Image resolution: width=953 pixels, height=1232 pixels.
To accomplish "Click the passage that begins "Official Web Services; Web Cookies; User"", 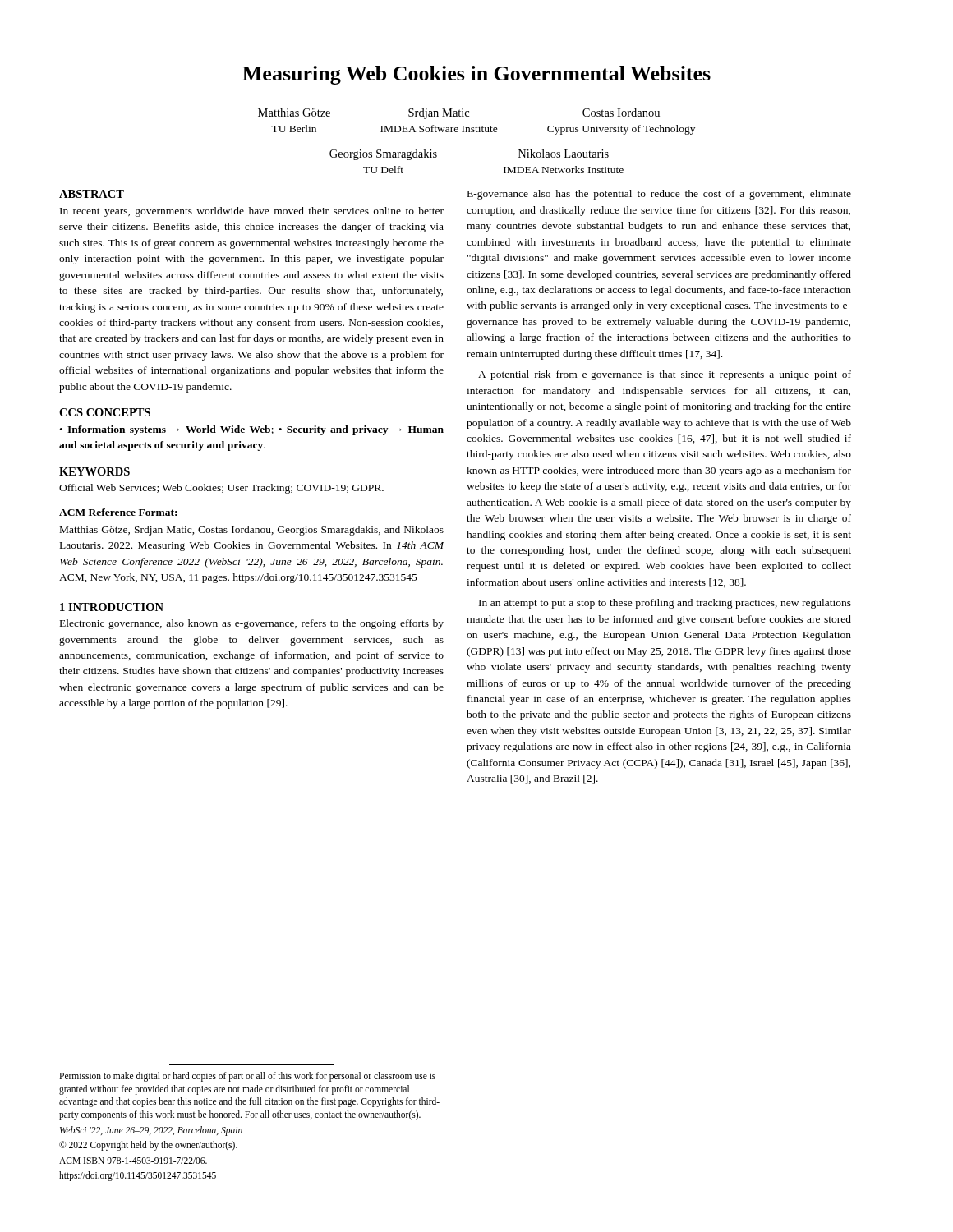I will point(251,488).
